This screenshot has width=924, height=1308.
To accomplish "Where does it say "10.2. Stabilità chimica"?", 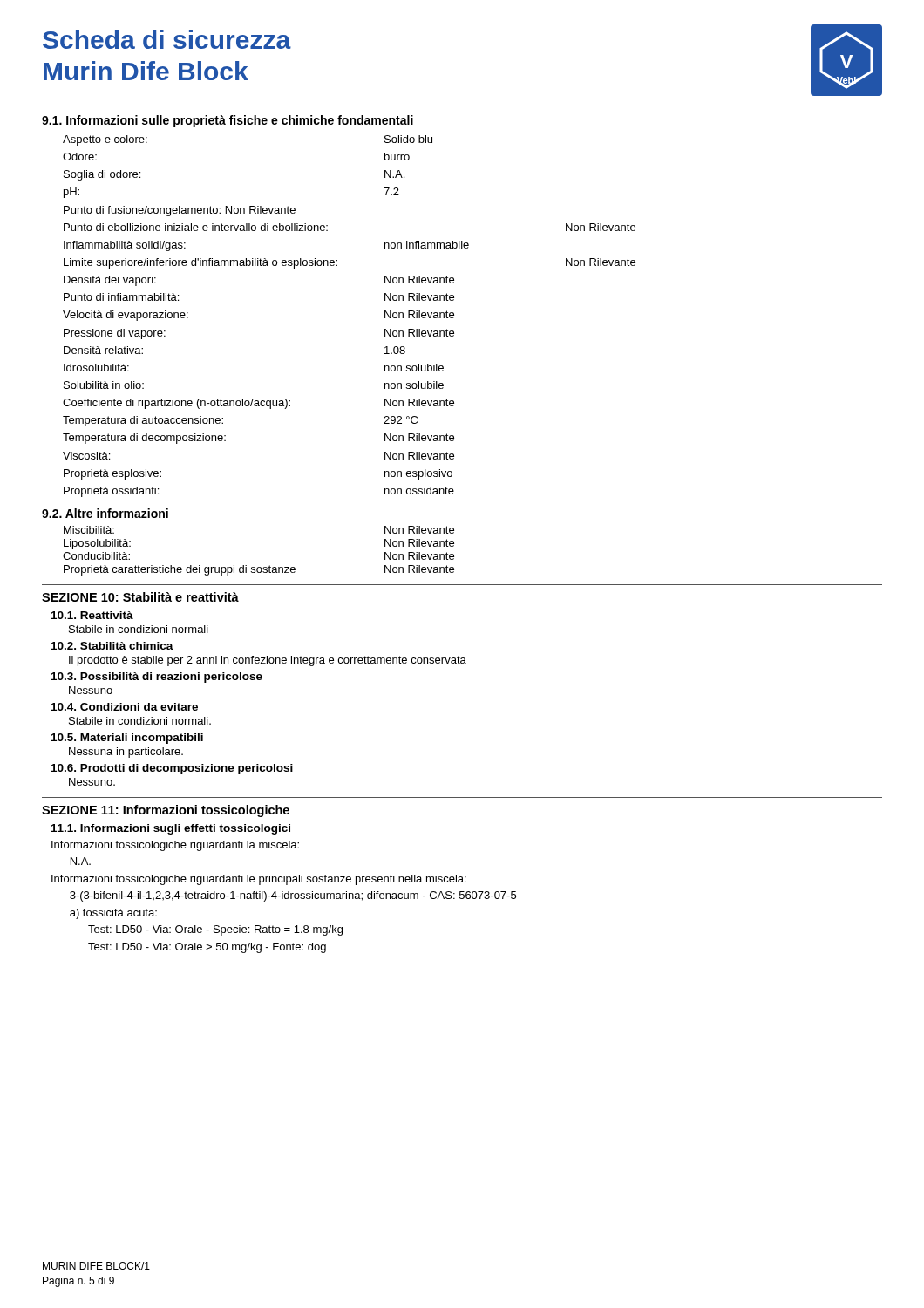I will point(112,646).
